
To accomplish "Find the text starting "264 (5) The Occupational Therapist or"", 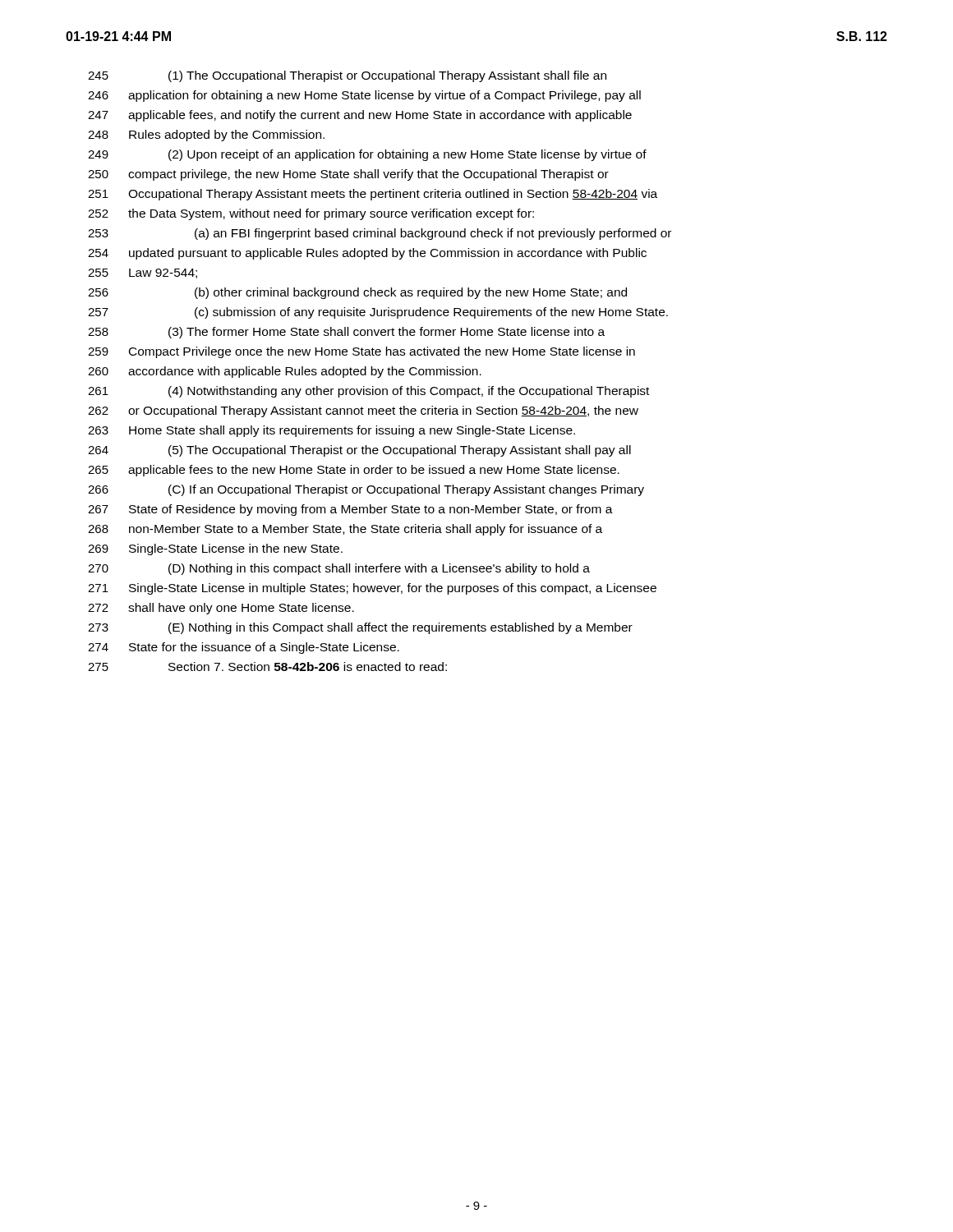I will click(x=476, y=450).
